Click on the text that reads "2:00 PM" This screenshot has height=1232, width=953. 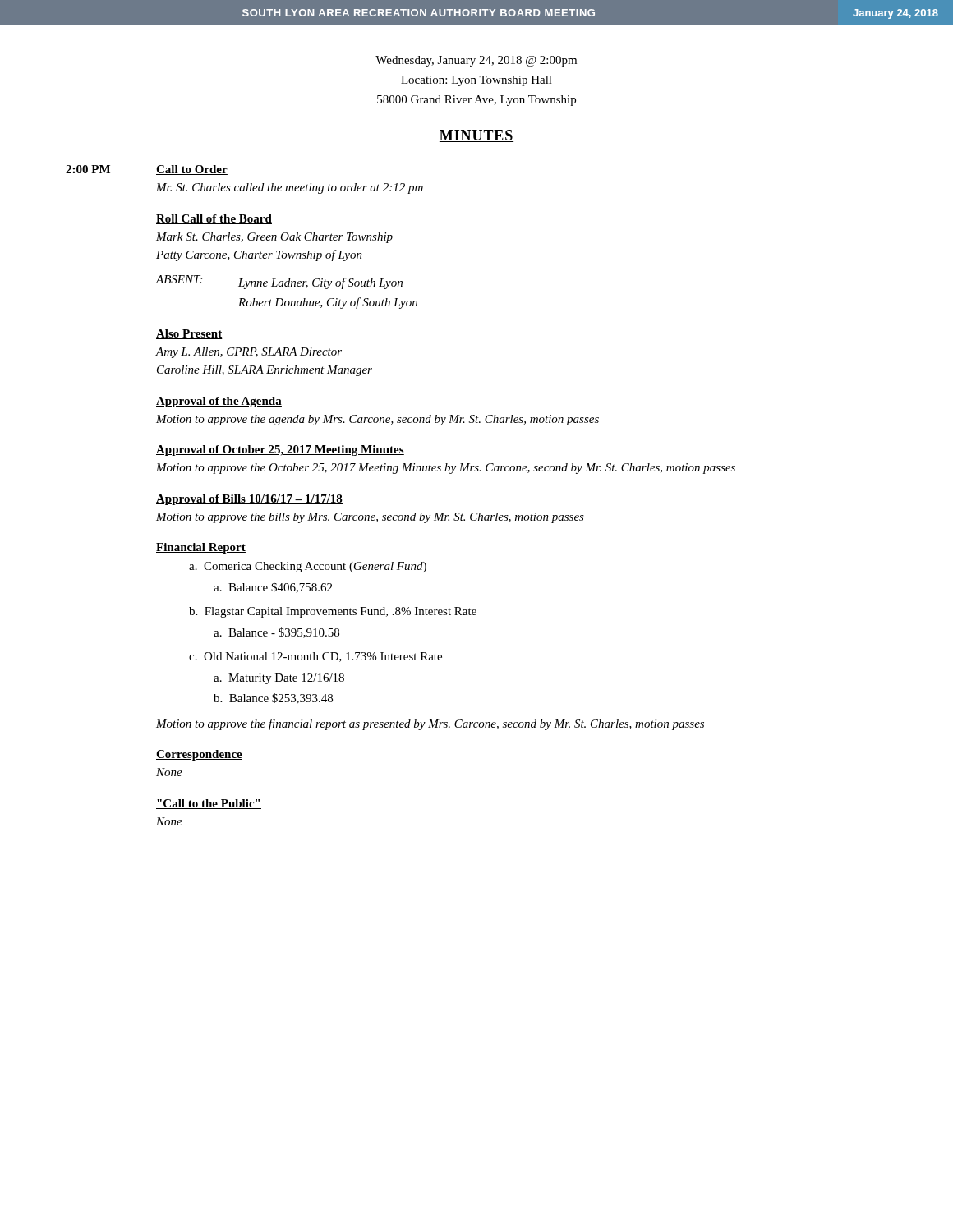click(88, 169)
